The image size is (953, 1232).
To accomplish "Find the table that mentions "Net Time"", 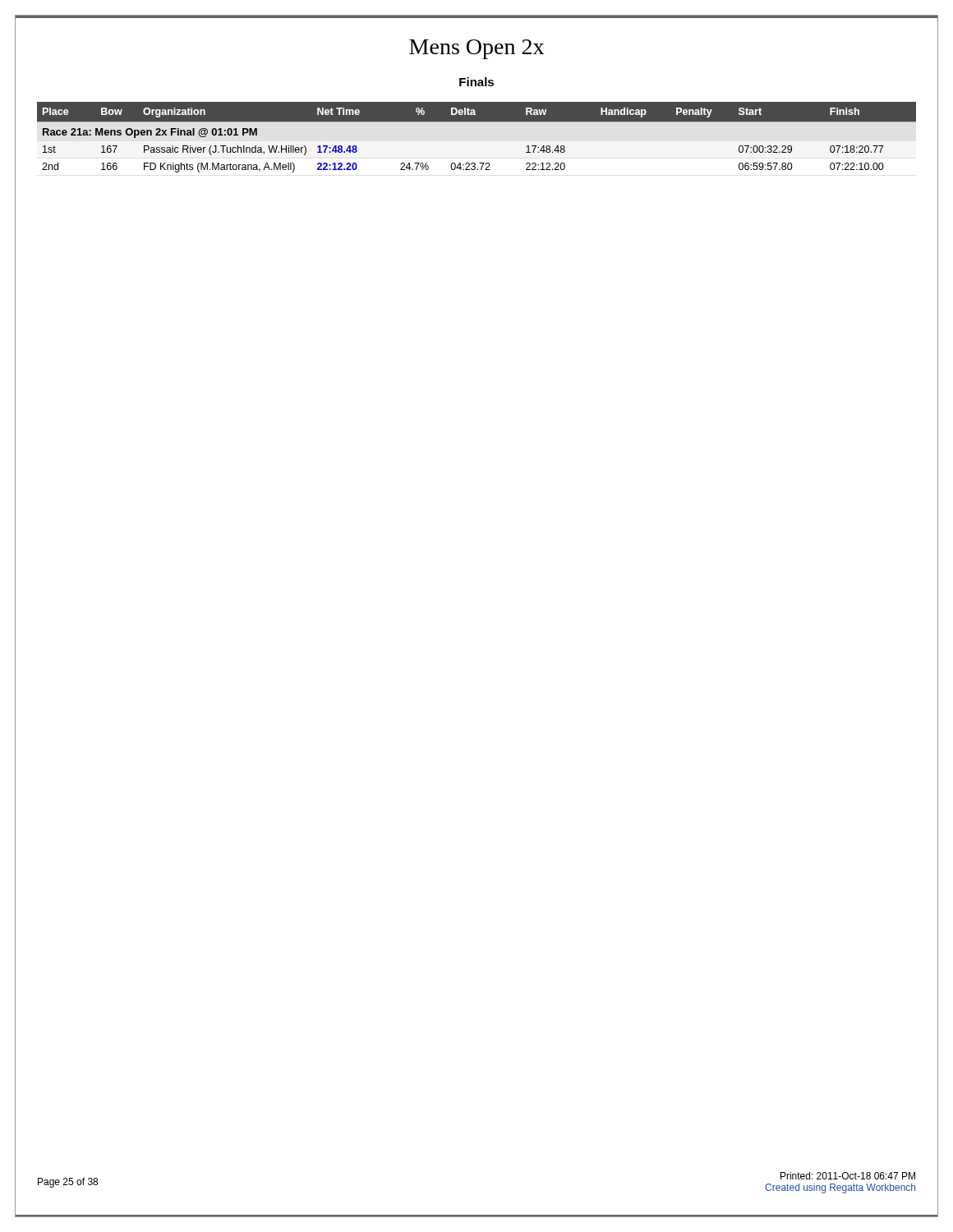I will [476, 139].
